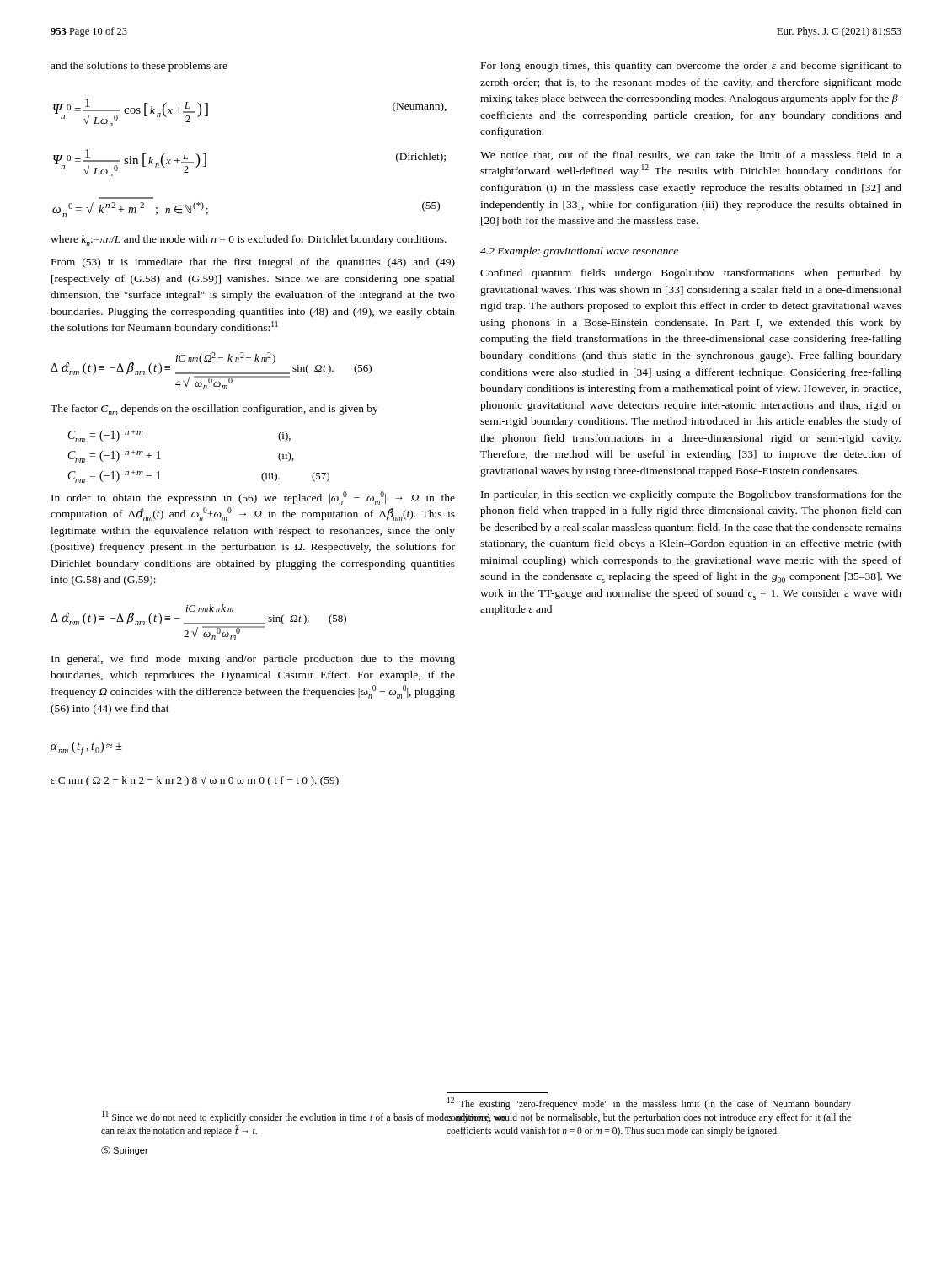Find the formula that says "C nm = (−1) n + m"

point(101,436)
